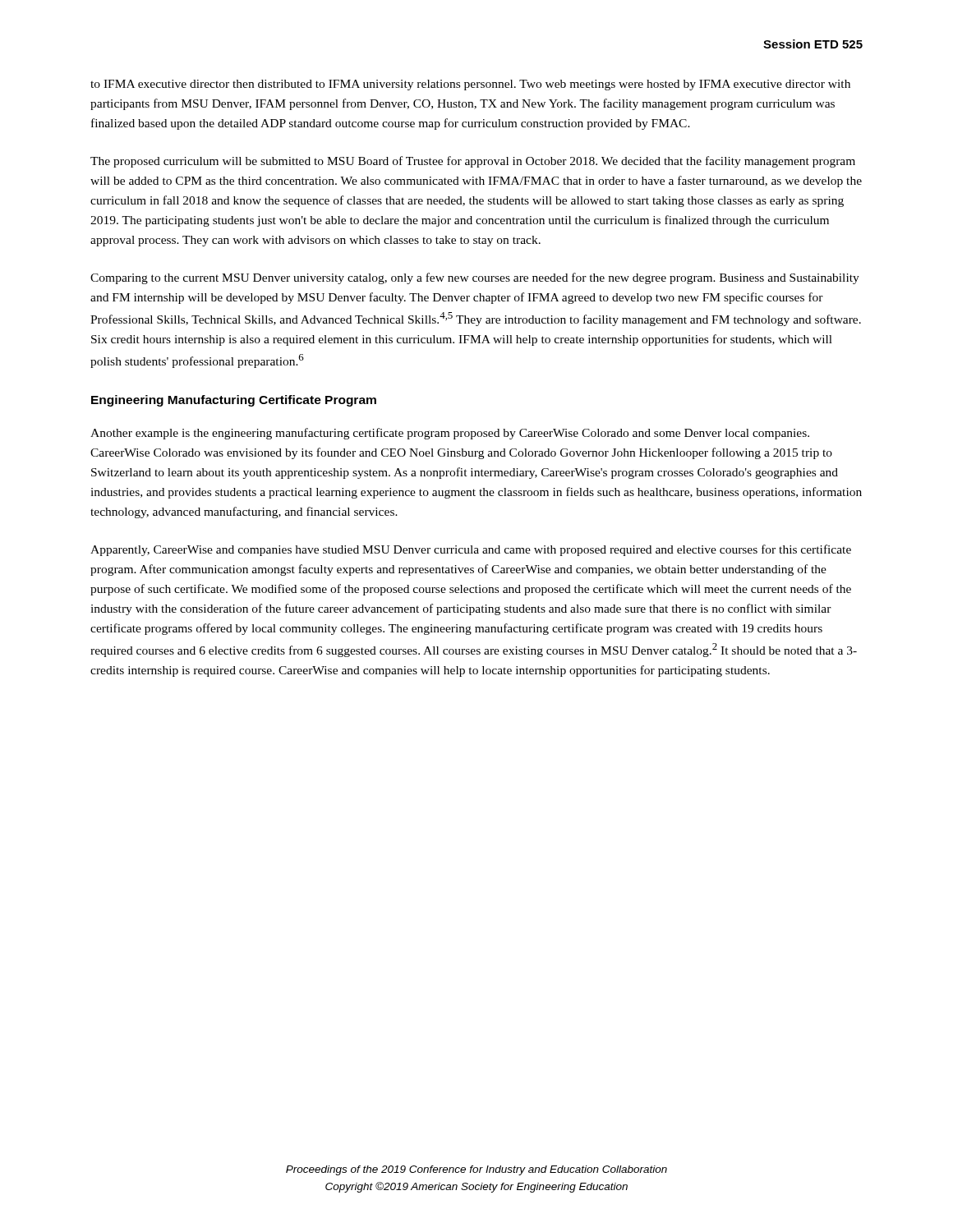The image size is (953, 1232).
Task: Select the text block that says "Comparing to the current MSU Denver university"
Action: 476,319
